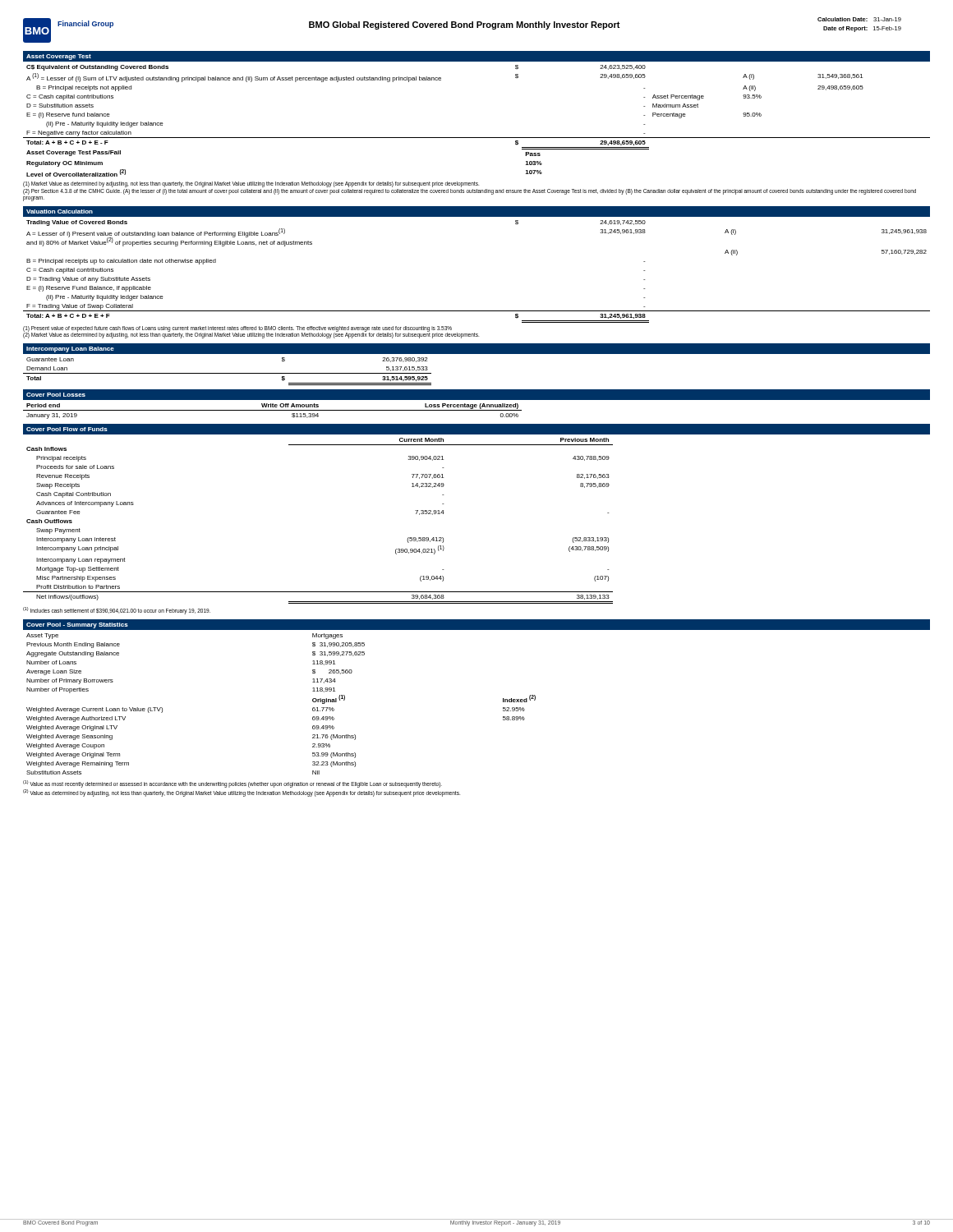Locate the table with the text "Number of Loans"
953x1232 pixels.
(x=476, y=704)
